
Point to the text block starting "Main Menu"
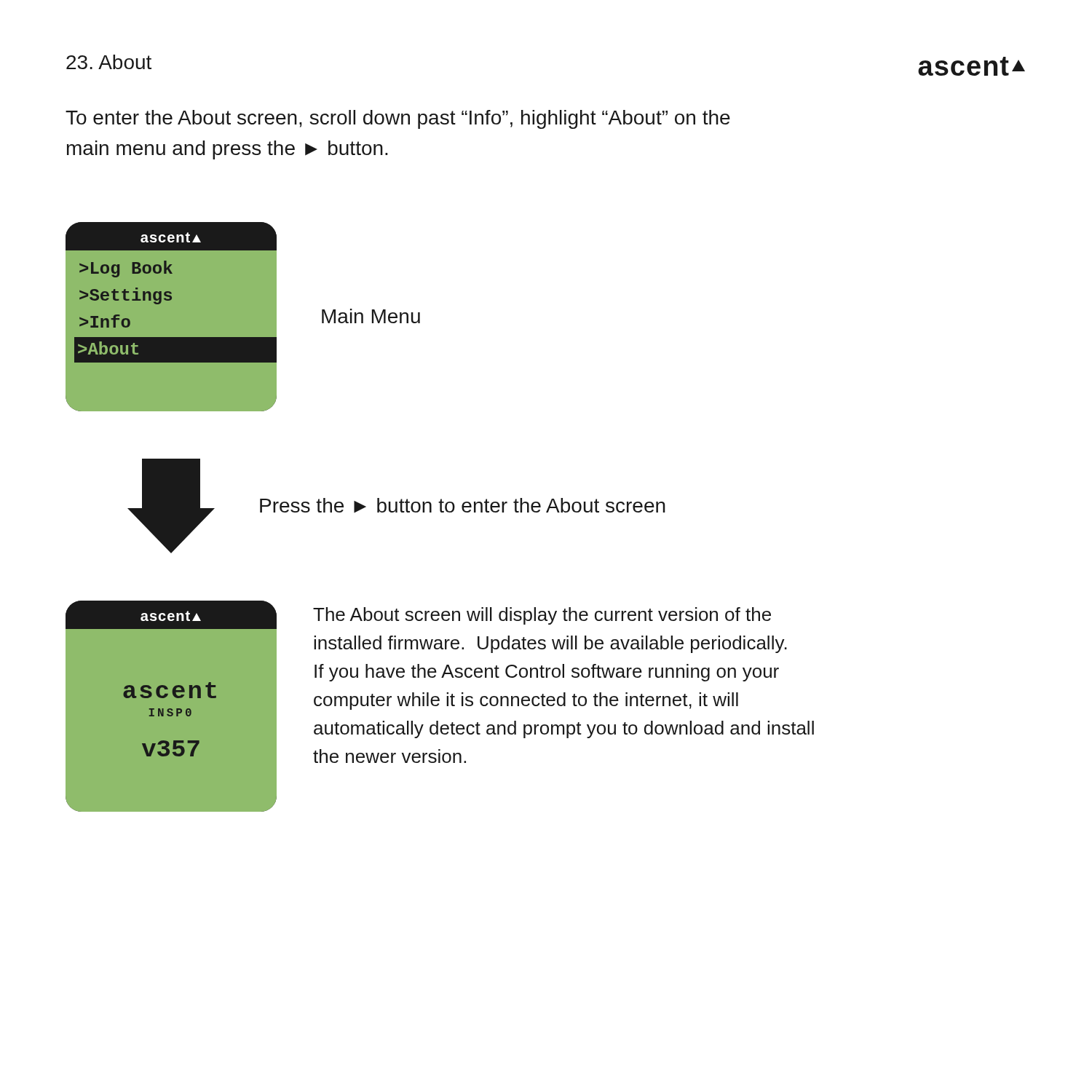371,316
